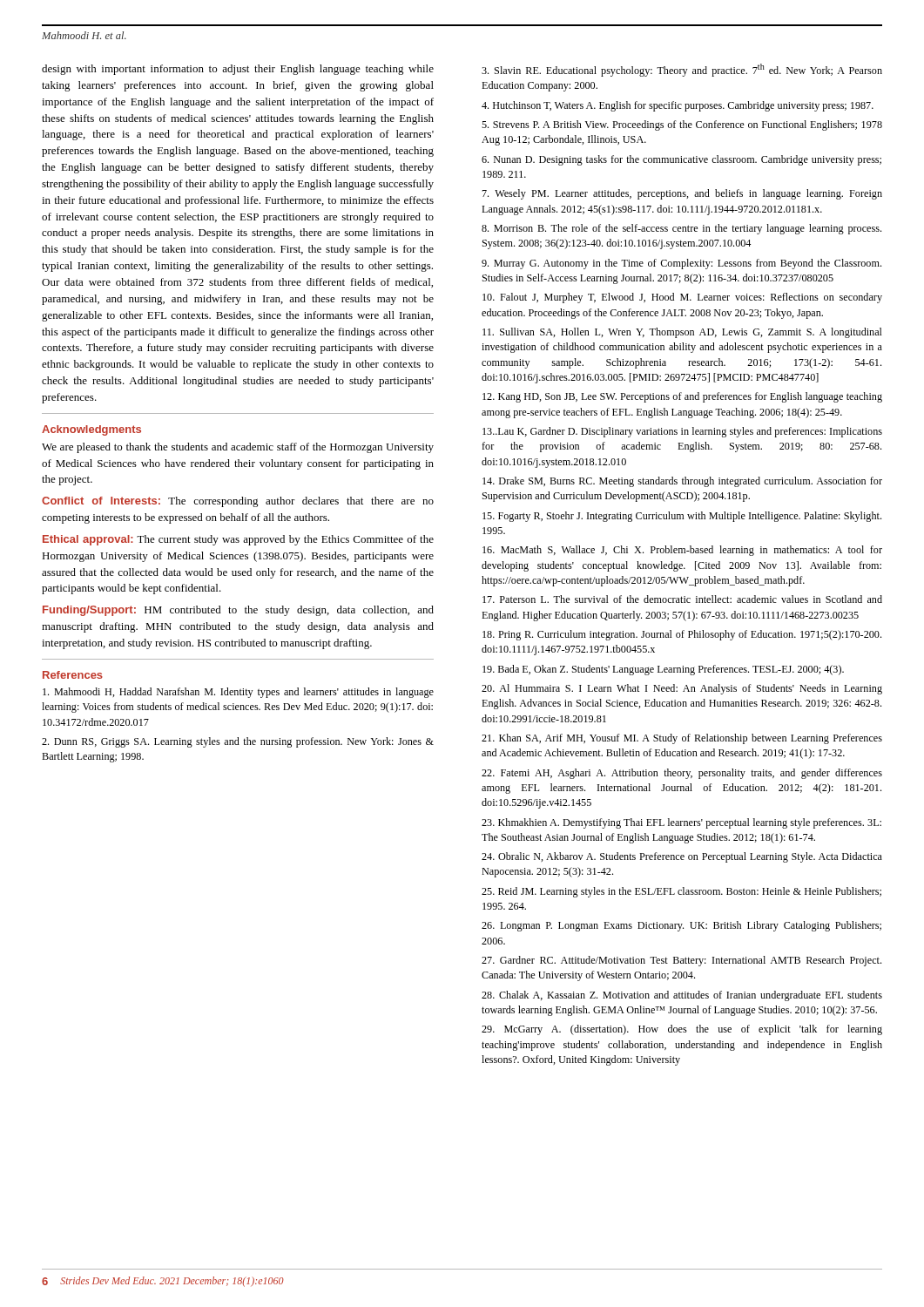Find the list item containing "29. McGarry A."
The height and width of the screenshot is (1307, 924).
tap(682, 1045)
